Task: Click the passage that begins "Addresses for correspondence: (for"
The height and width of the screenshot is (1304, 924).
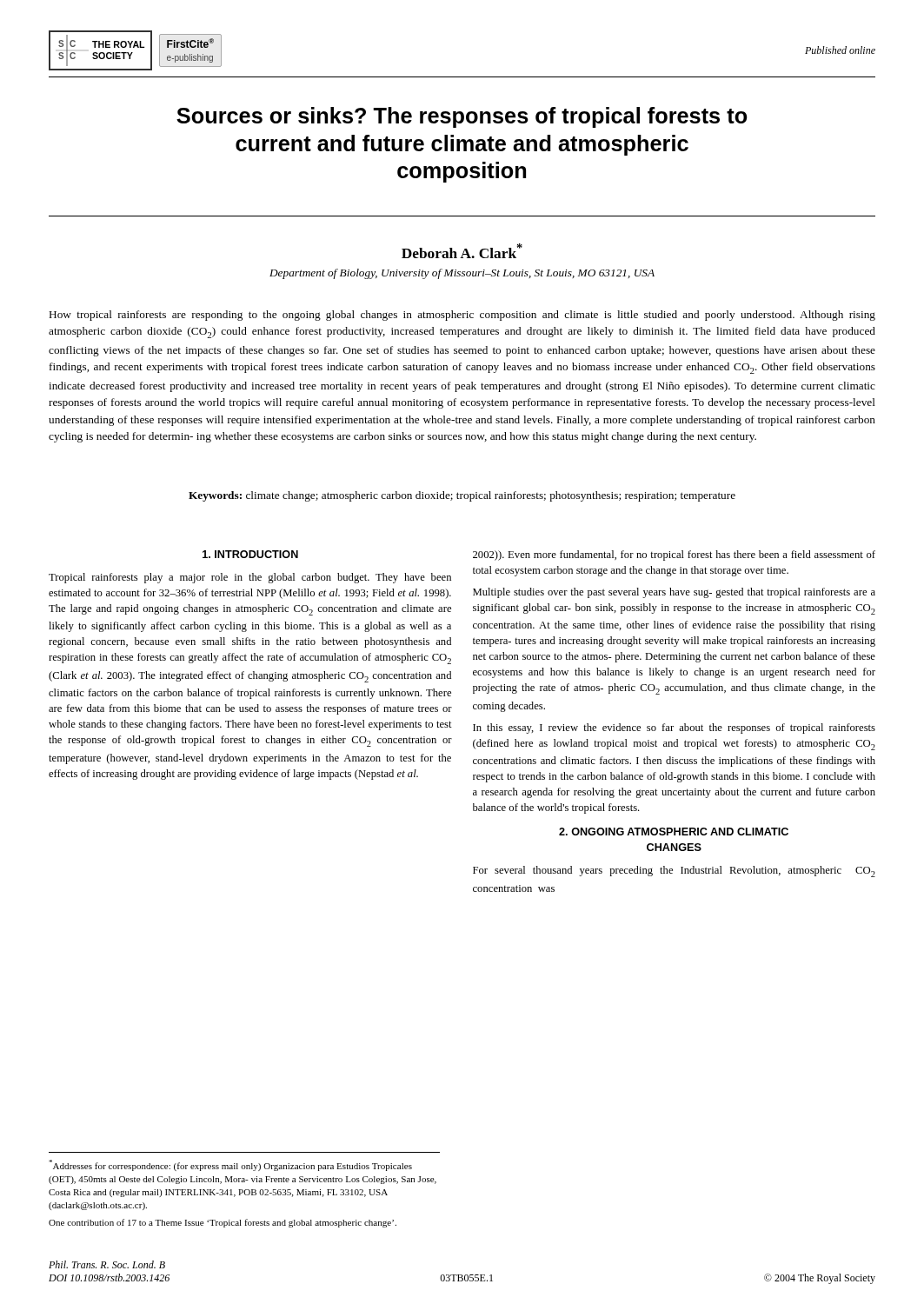Action: point(244,1193)
